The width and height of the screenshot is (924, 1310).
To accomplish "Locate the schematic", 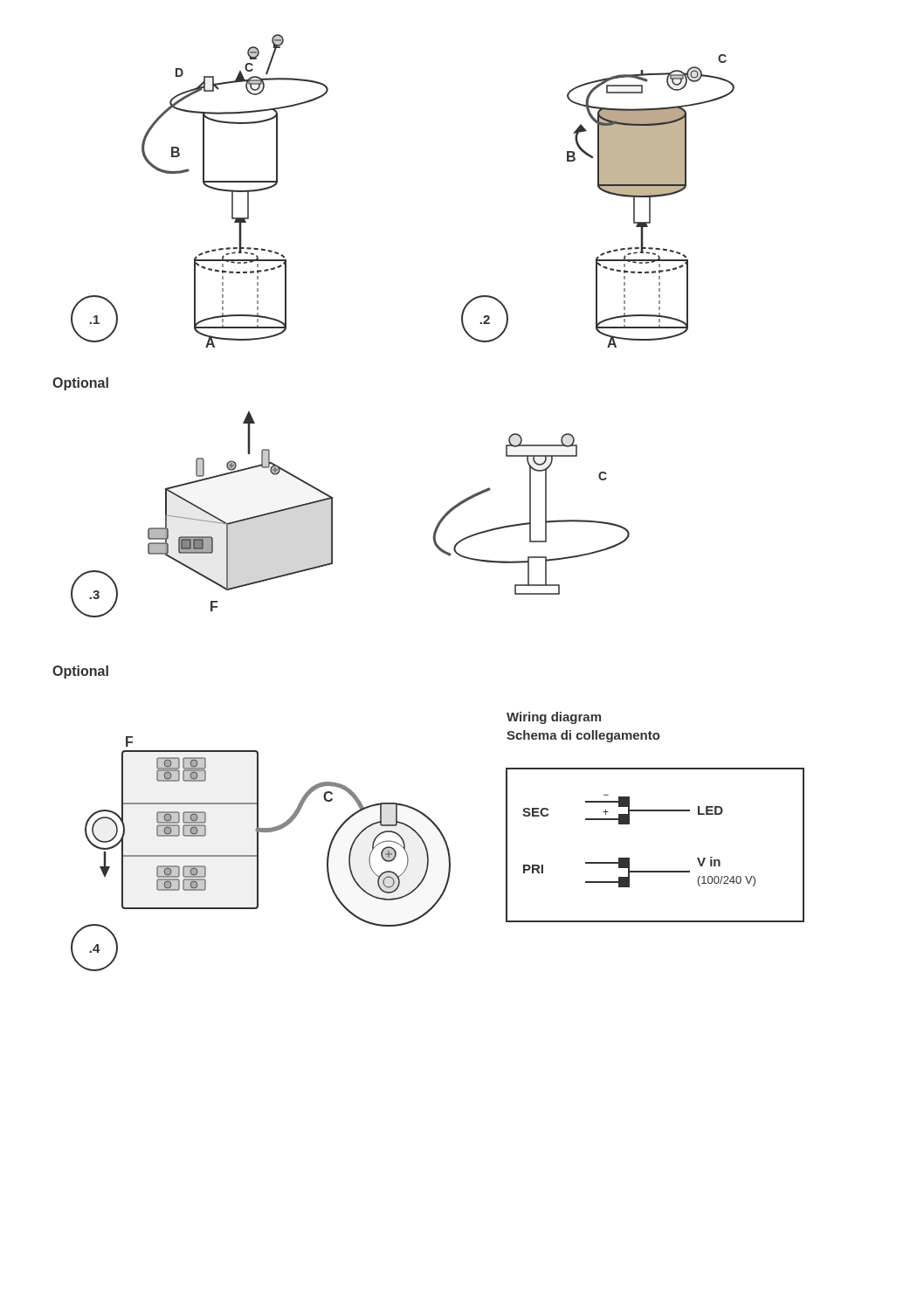I will tap(655, 847).
